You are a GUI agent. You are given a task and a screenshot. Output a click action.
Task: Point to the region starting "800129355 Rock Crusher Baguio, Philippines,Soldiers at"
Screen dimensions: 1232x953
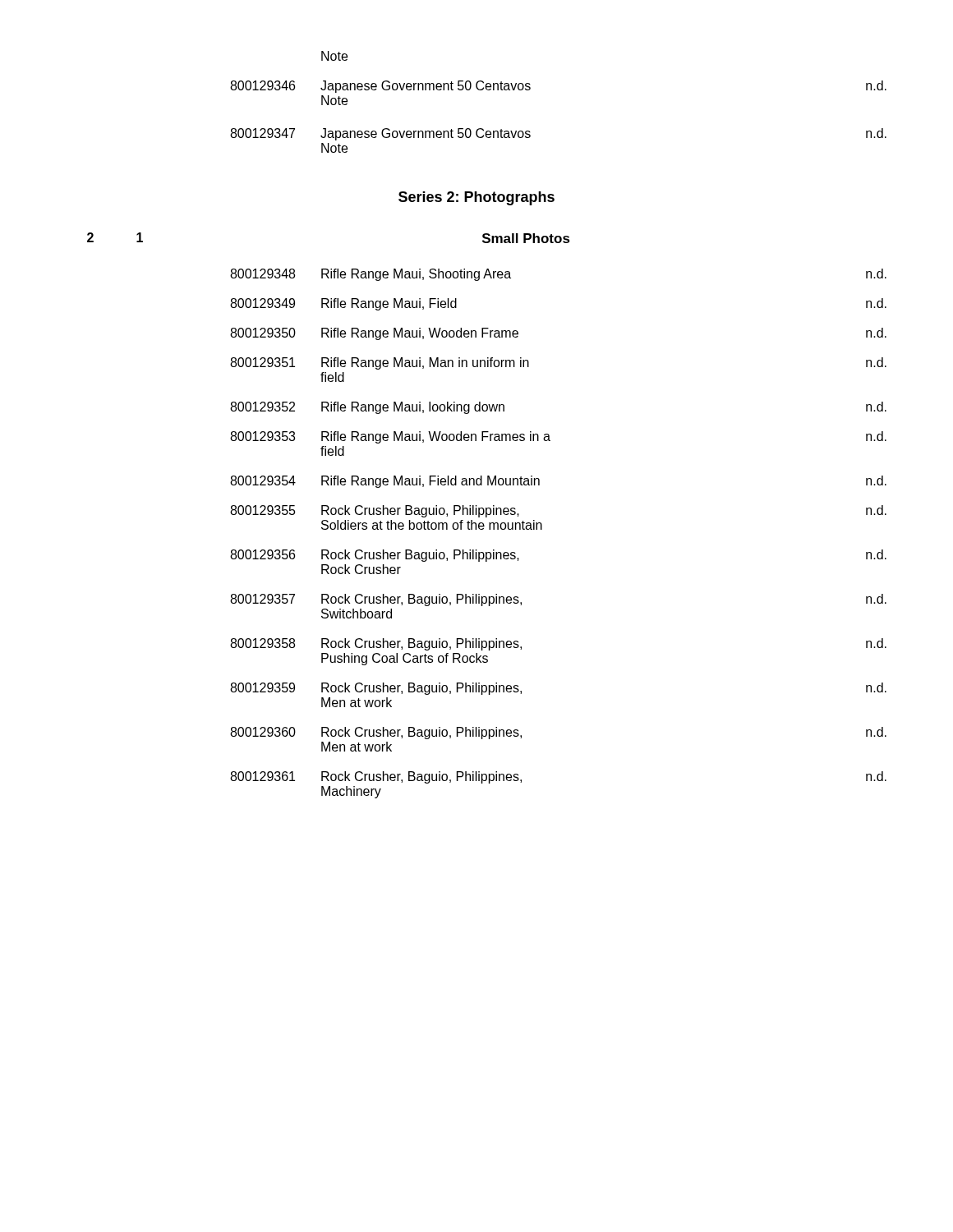pyautogui.click(x=526, y=518)
